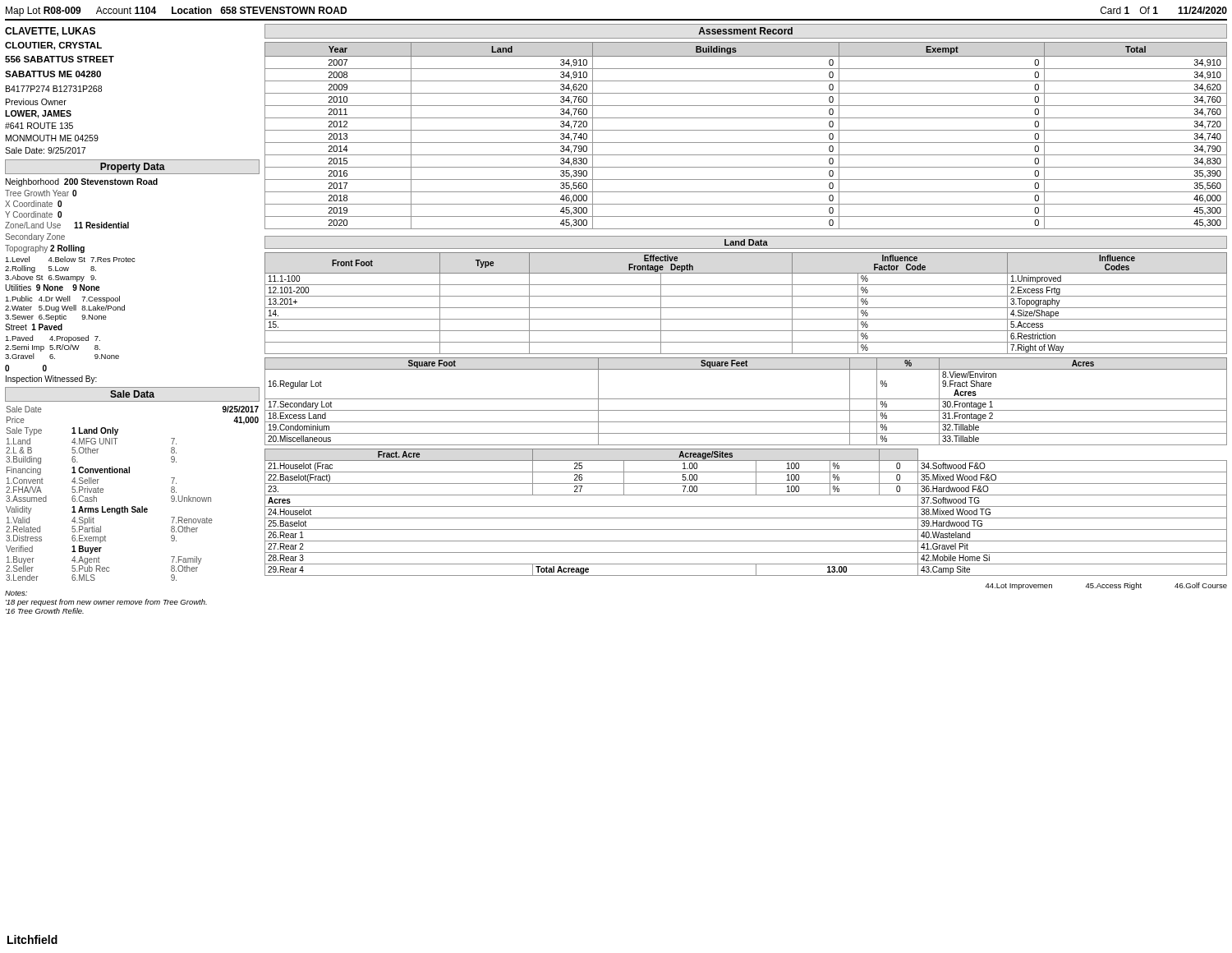Click on the passage starting "Land Data"
The image size is (1232, 953).
(x=746, y=242)
